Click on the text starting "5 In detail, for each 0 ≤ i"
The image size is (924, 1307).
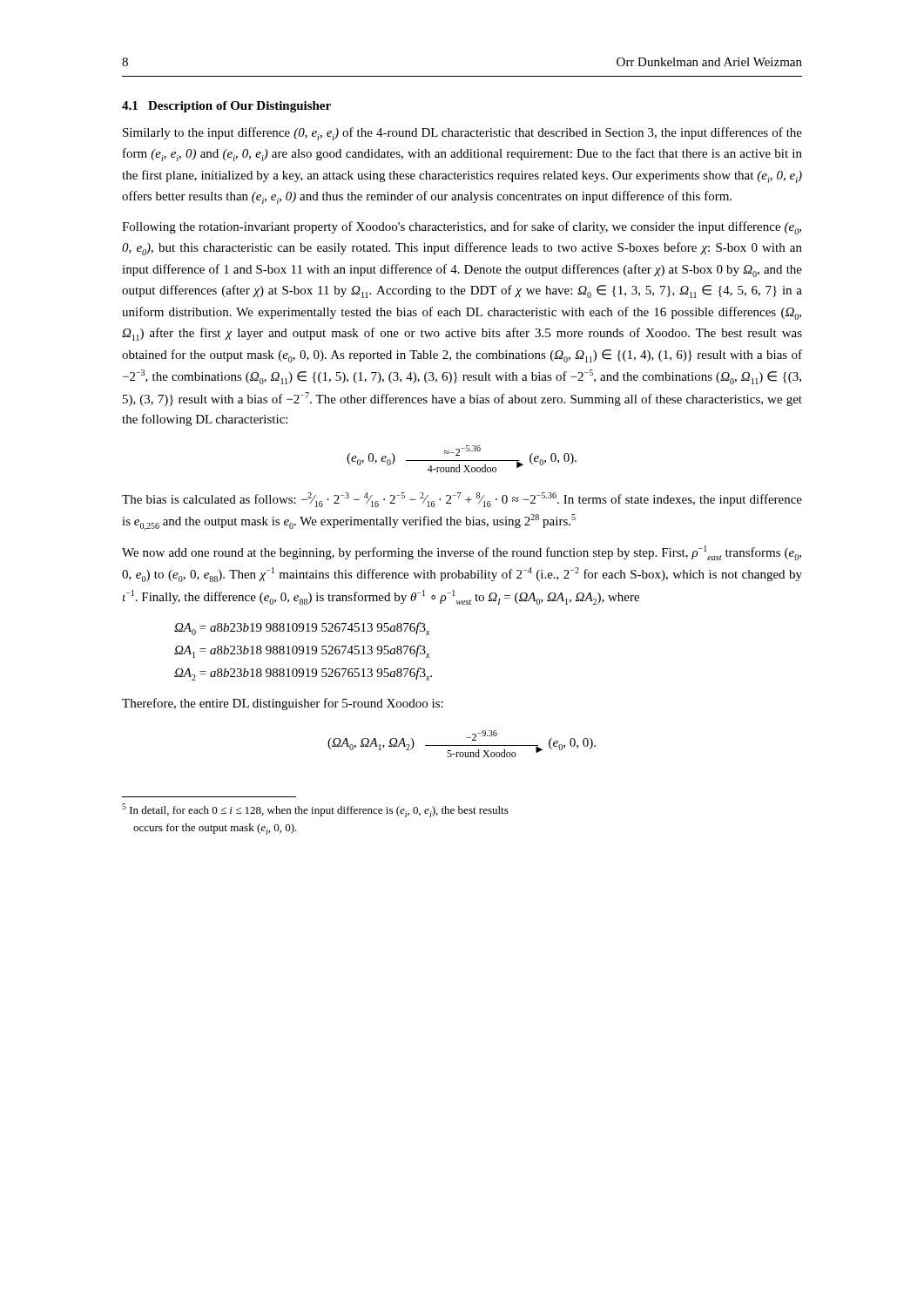[315, 819]
